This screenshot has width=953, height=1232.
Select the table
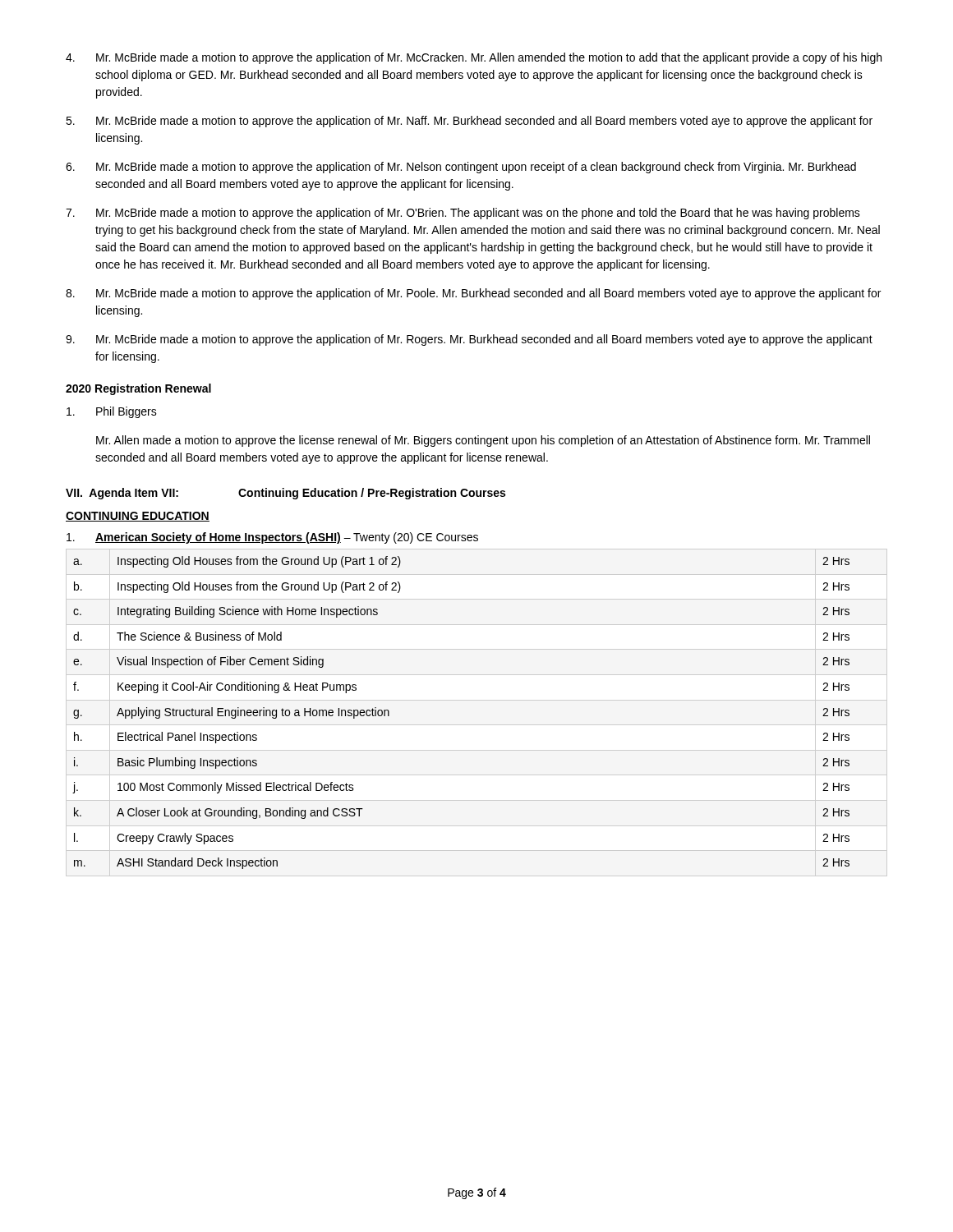pos(476,712)
